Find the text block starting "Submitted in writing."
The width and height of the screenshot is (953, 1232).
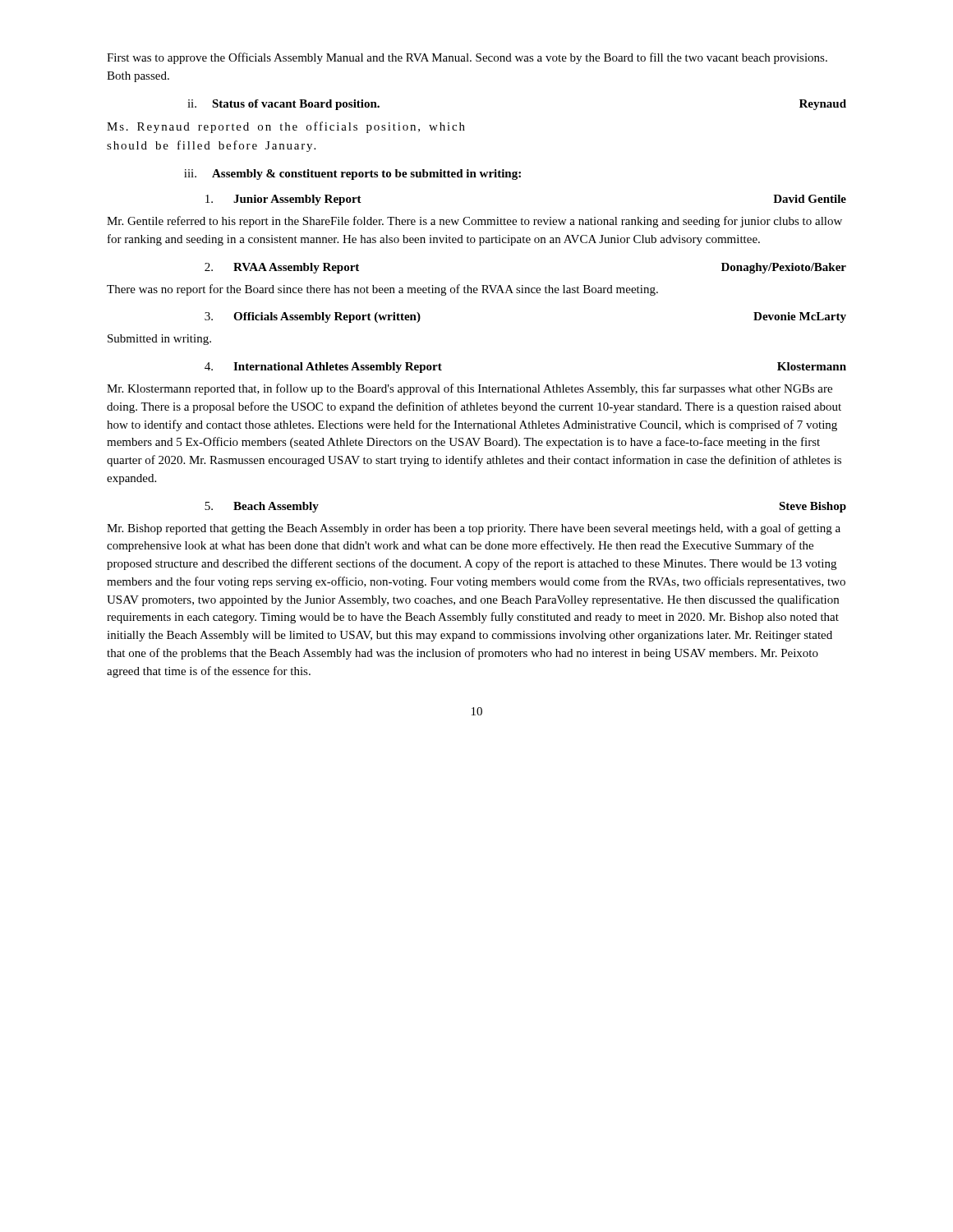coord(159,339)
